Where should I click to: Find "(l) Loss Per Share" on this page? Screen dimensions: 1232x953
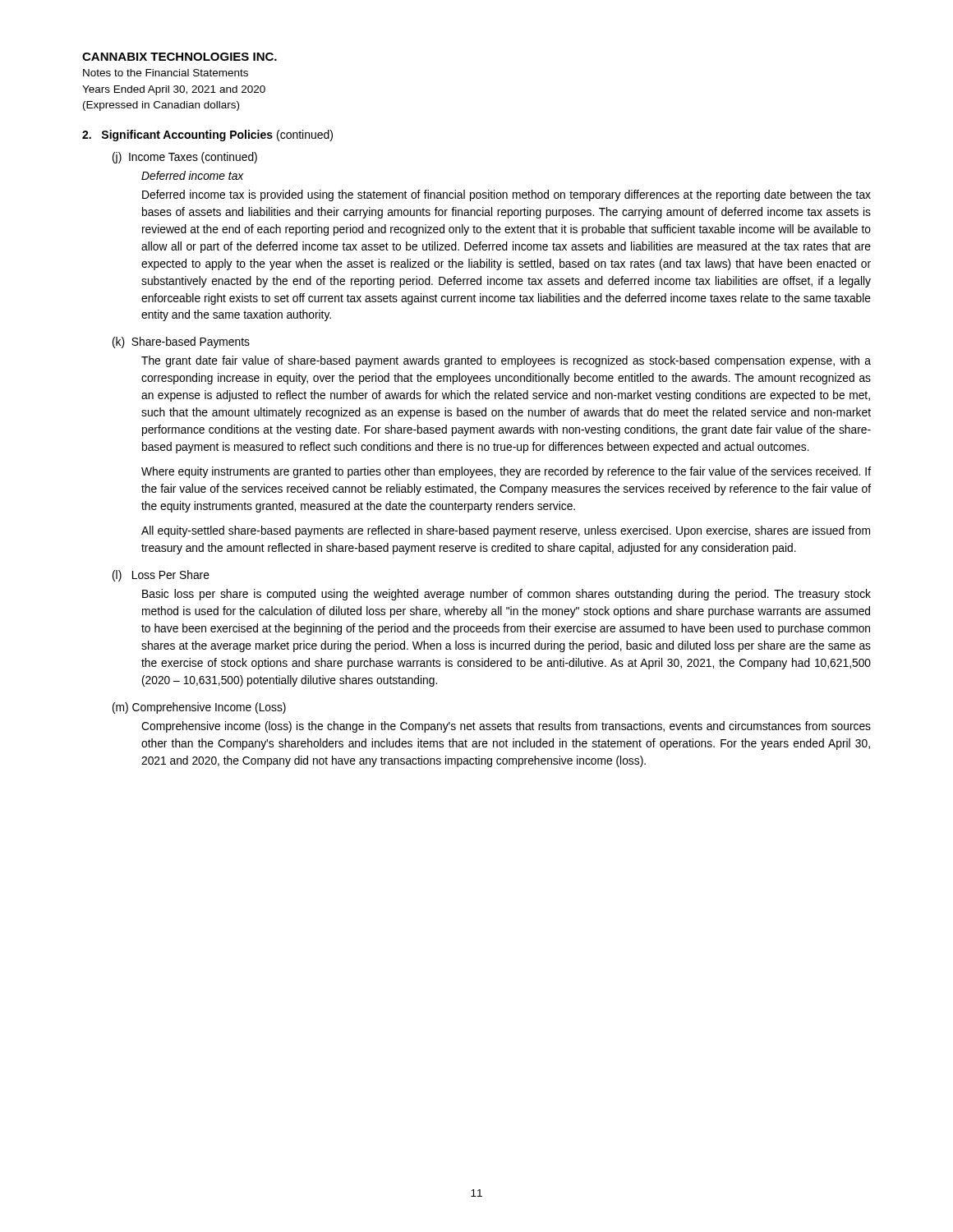pos(161,575)
